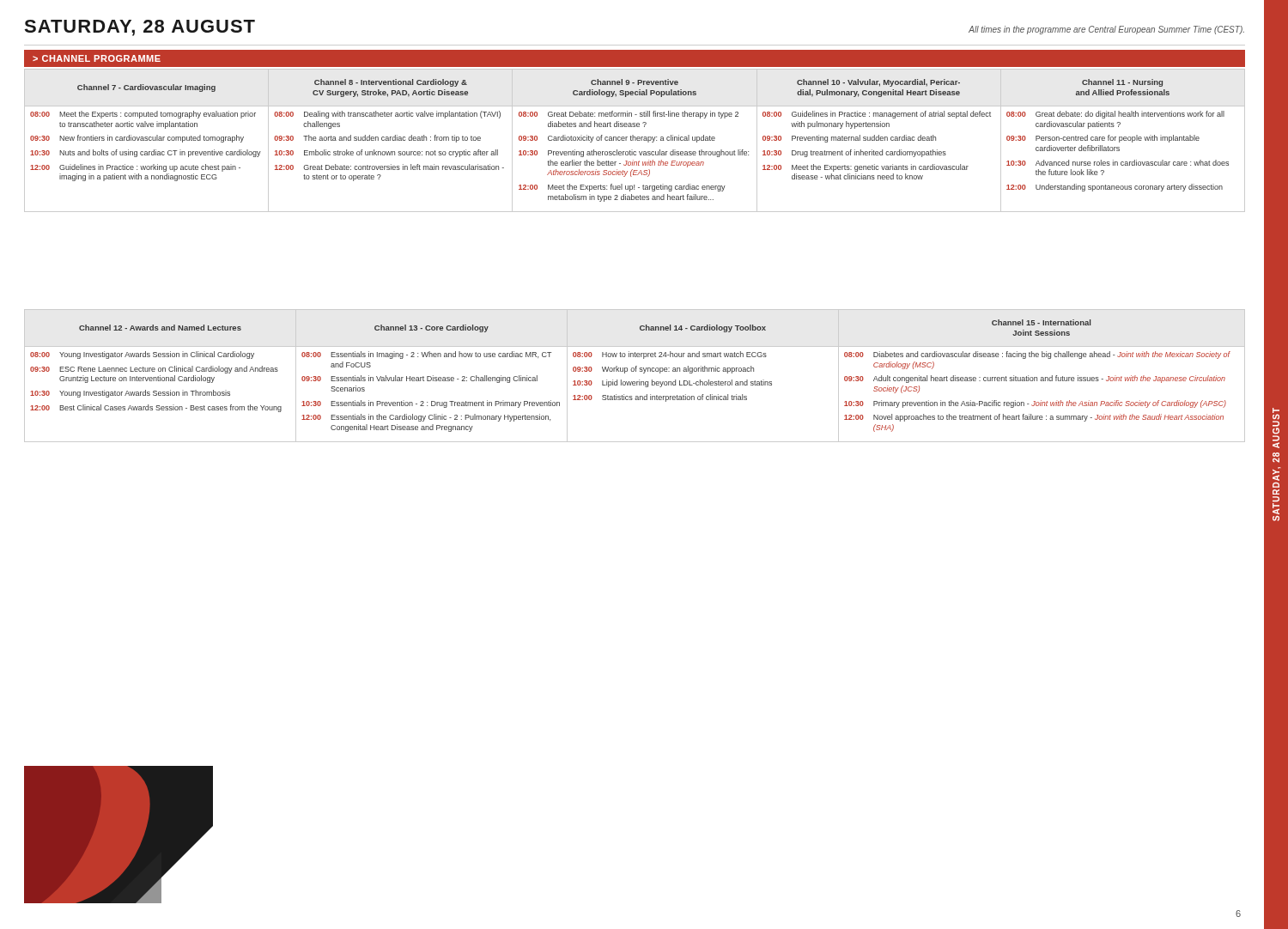The width and height of the screenshot is (1288, 929).
Task: Find the table that mentions "Channel 7 - Cardiovascular Imaging"
Action: click(635, 140)
